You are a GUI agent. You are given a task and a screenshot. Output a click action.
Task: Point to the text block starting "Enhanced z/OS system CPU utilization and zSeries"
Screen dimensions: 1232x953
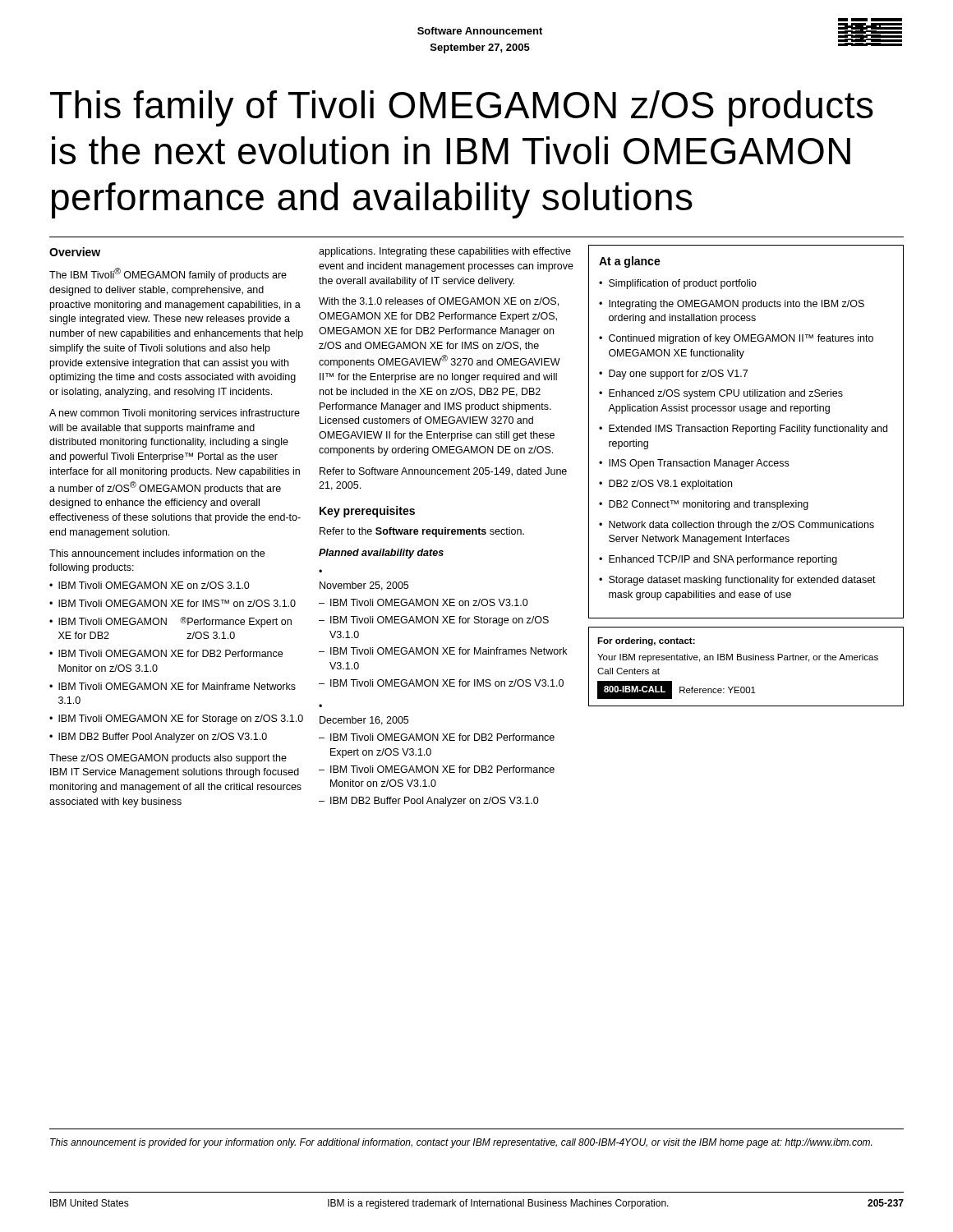(x=726, y=401)
